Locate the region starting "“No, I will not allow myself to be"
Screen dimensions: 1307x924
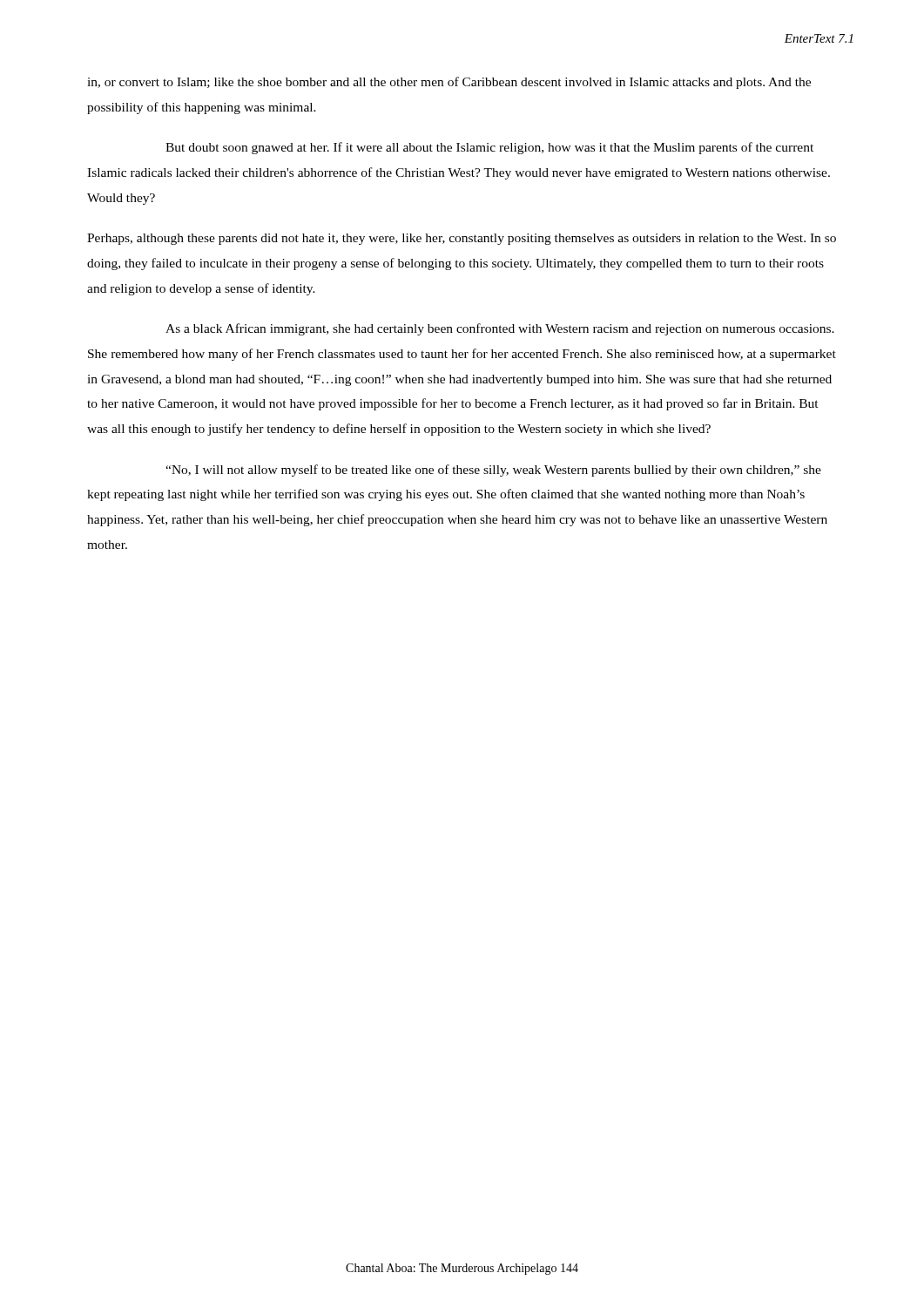tap(457, 506)
